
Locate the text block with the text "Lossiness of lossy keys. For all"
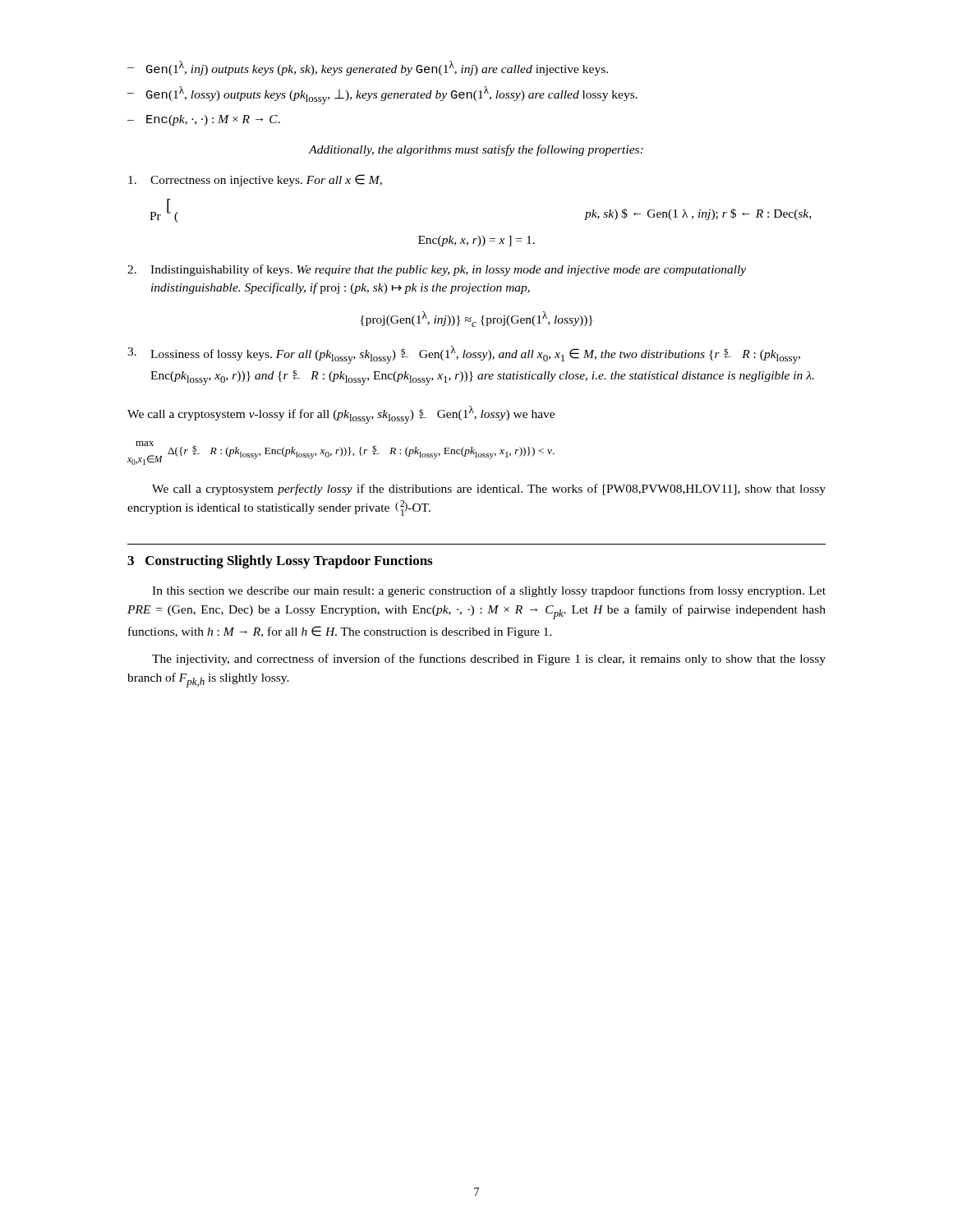(476, 365)
